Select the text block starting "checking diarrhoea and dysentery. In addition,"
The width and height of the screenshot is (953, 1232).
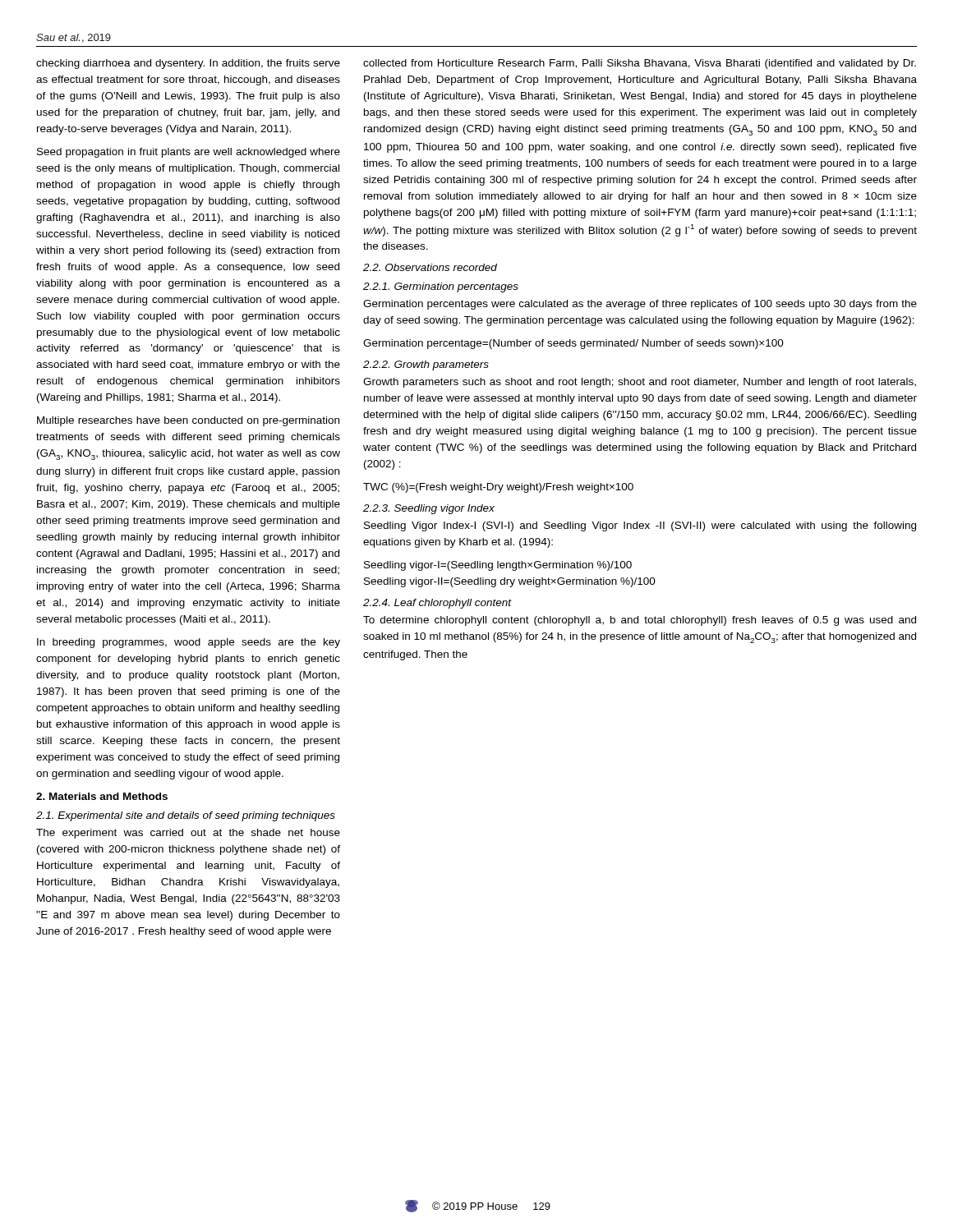coord(188,96)
